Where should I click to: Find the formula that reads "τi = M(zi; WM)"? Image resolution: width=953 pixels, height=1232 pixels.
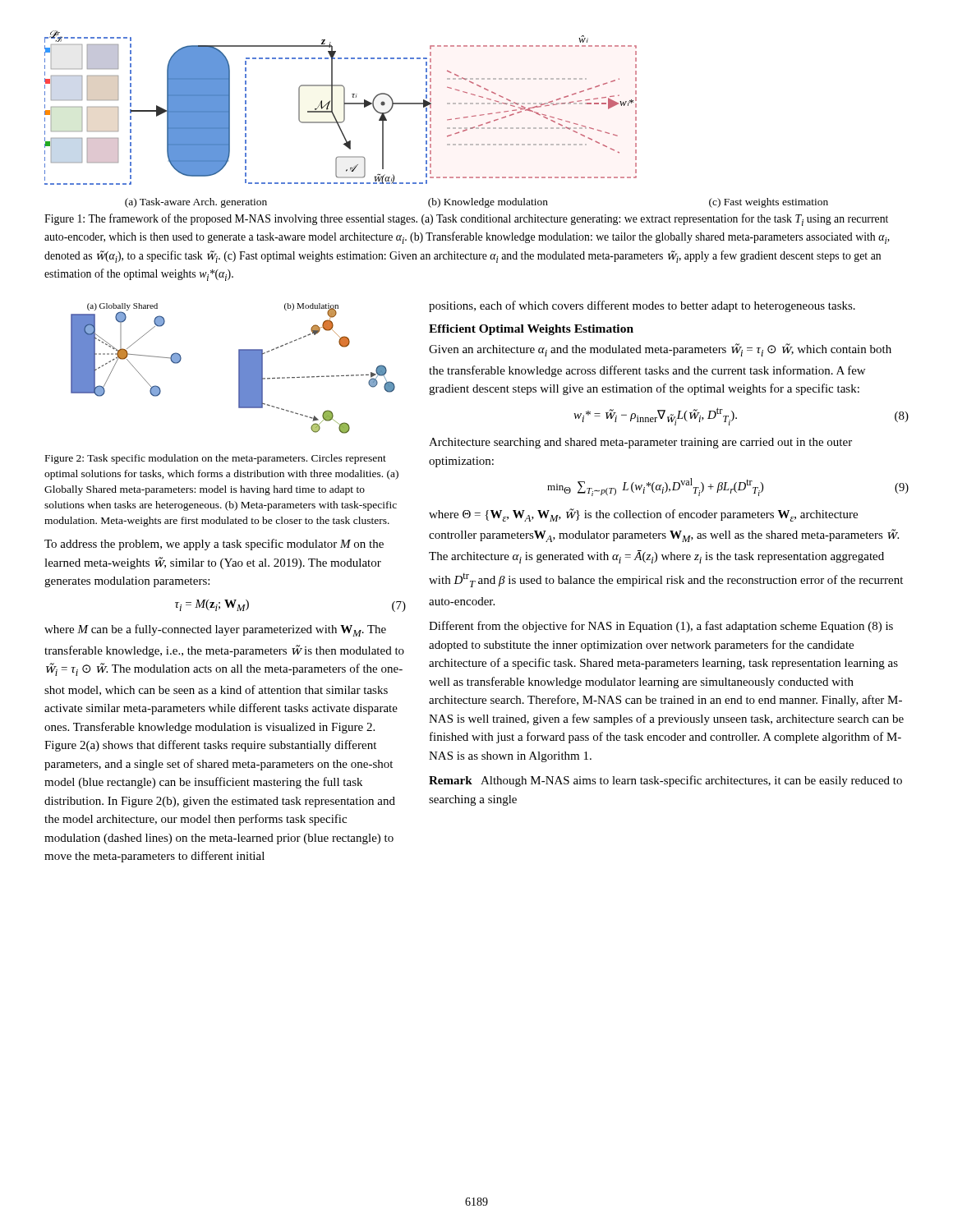[x=225, y=606]
